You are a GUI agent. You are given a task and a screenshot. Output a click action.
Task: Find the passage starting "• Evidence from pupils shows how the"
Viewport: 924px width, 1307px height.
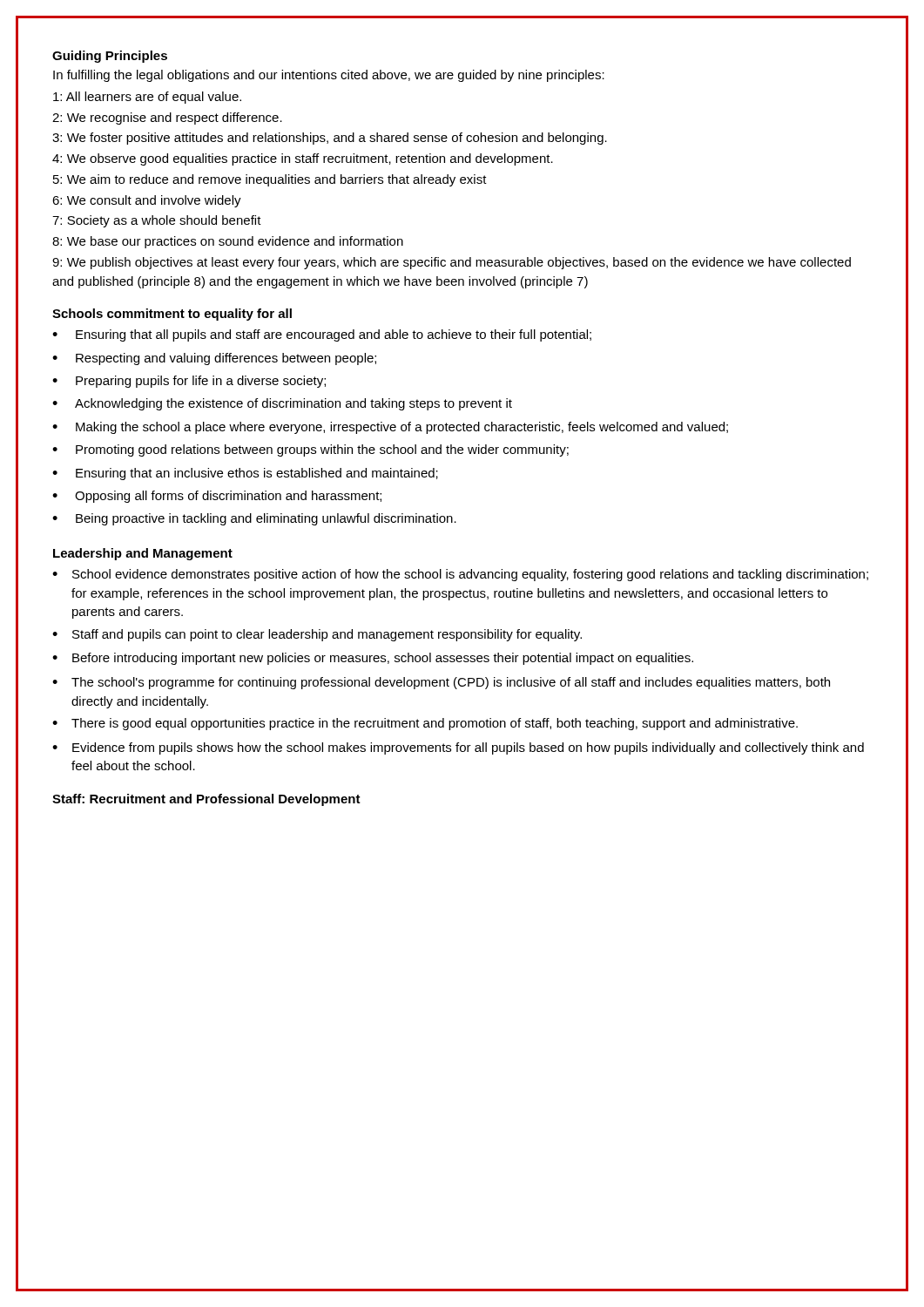(462, 757)
